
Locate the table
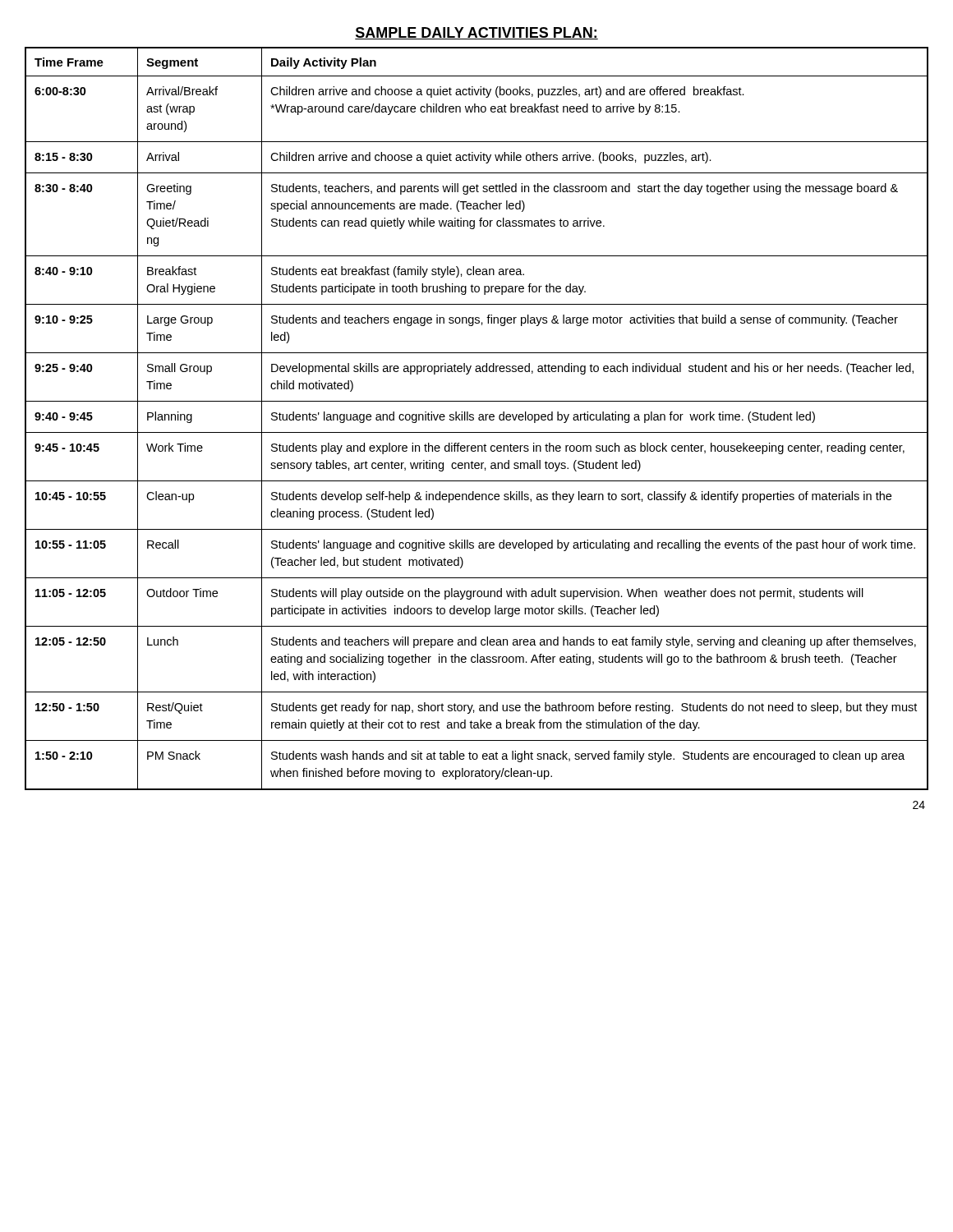point(476,419)
